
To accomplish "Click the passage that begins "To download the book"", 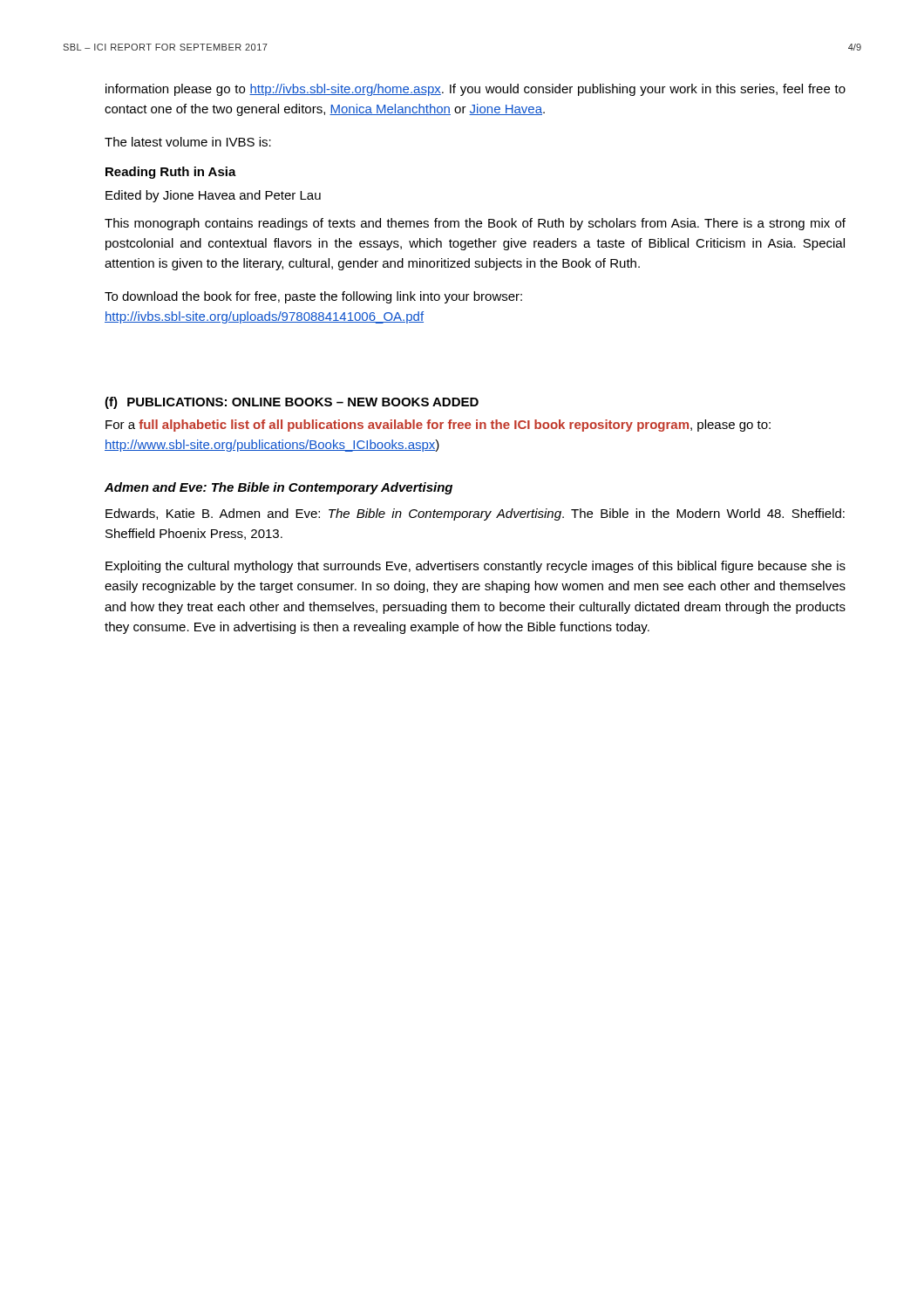I will [314, 306].
